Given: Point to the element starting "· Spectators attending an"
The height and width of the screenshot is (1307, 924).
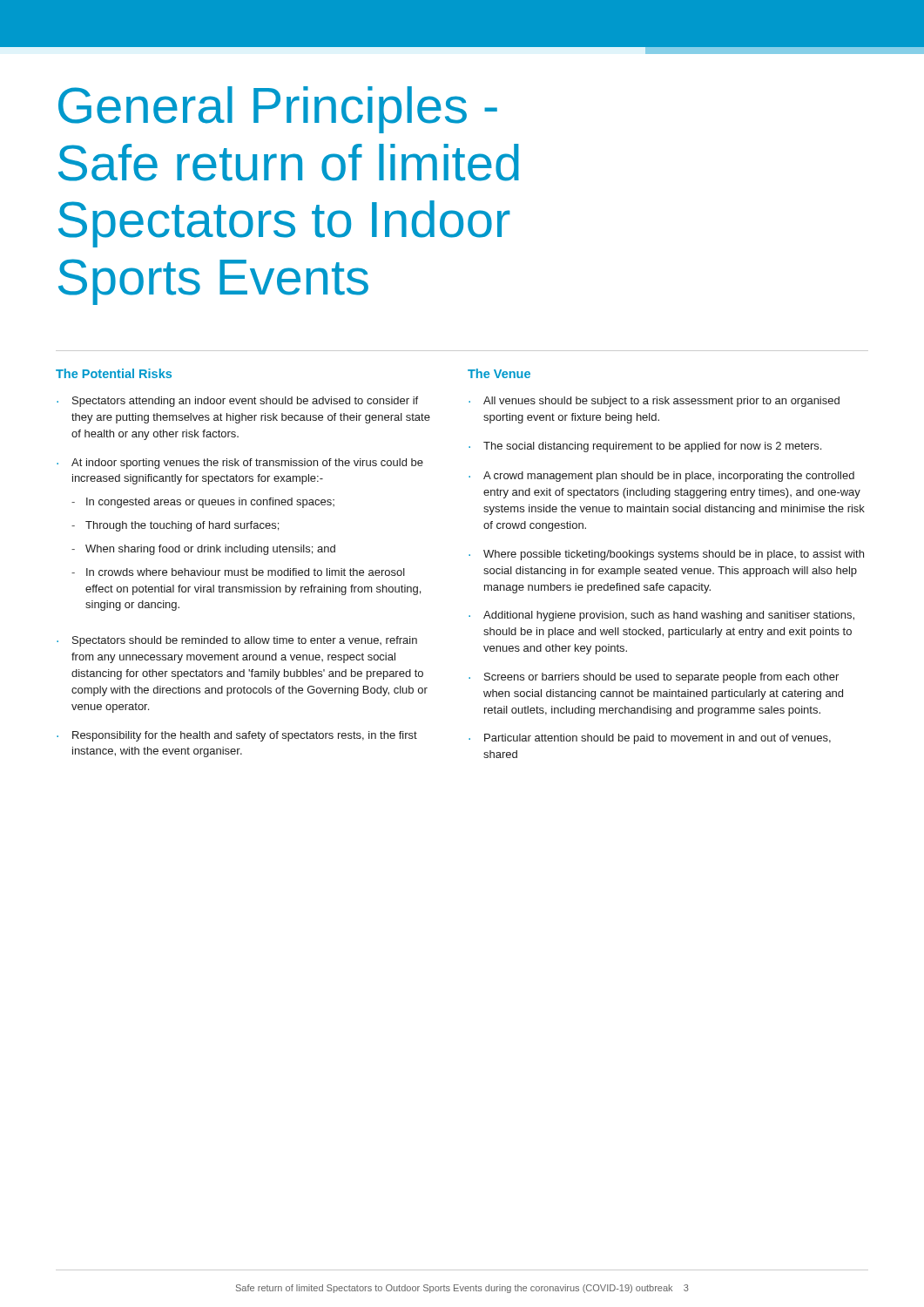Looking at the screenshot, I should (243, 418).
